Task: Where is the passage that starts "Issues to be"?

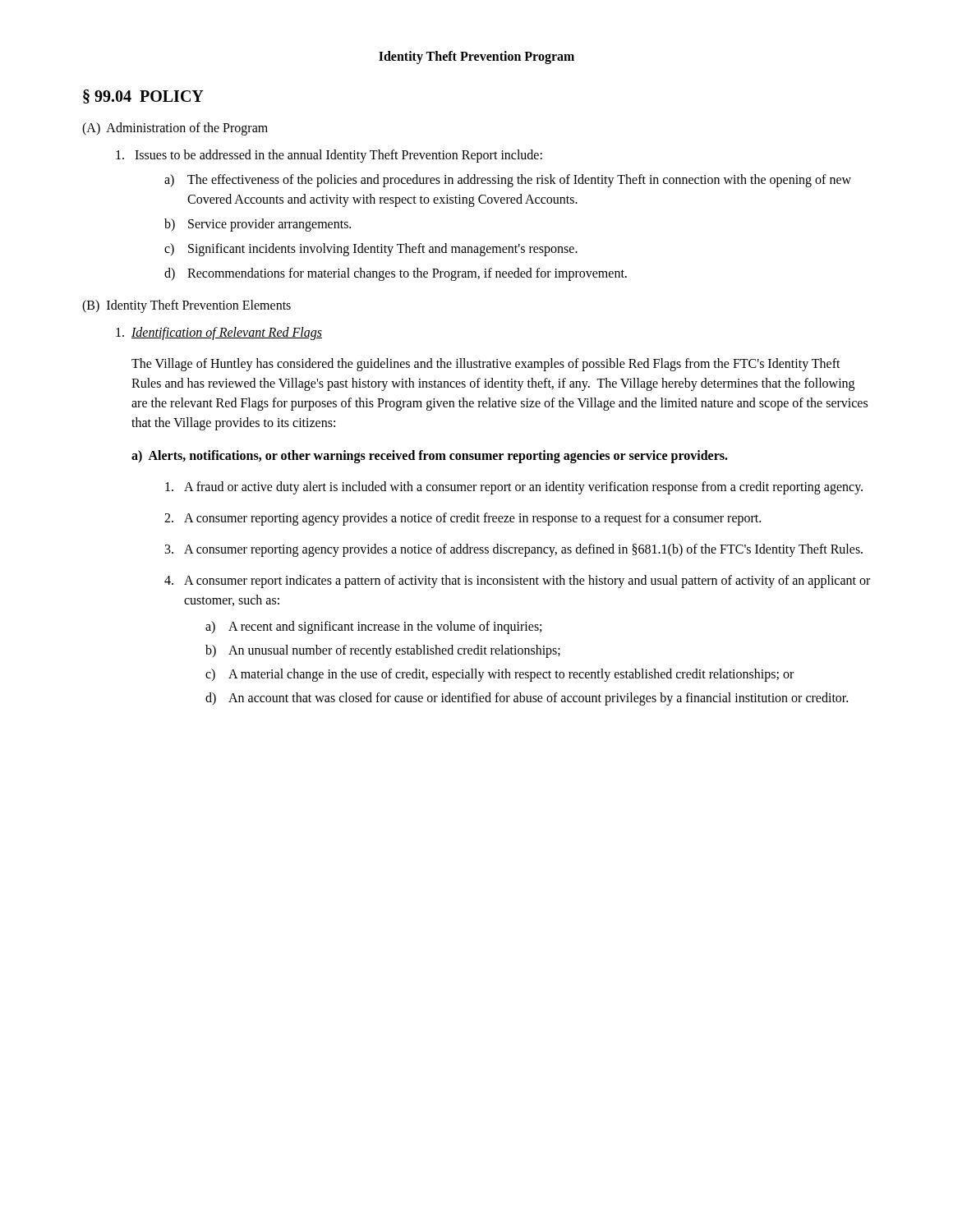Action: pyautogui.click(x=329, y=155)
